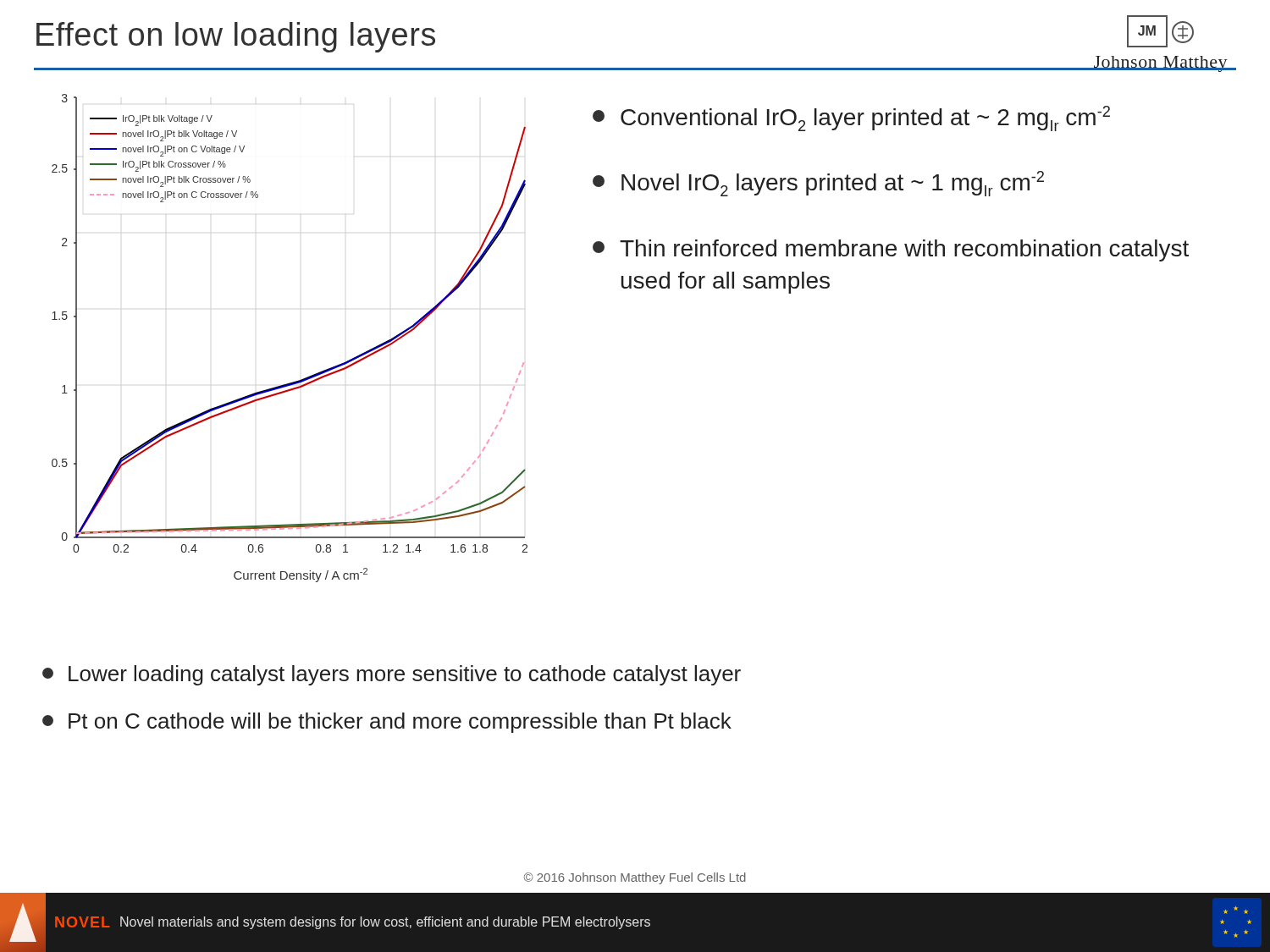
Task: Find the block starting "Effect on low"
Action: [x=235, y=35]
